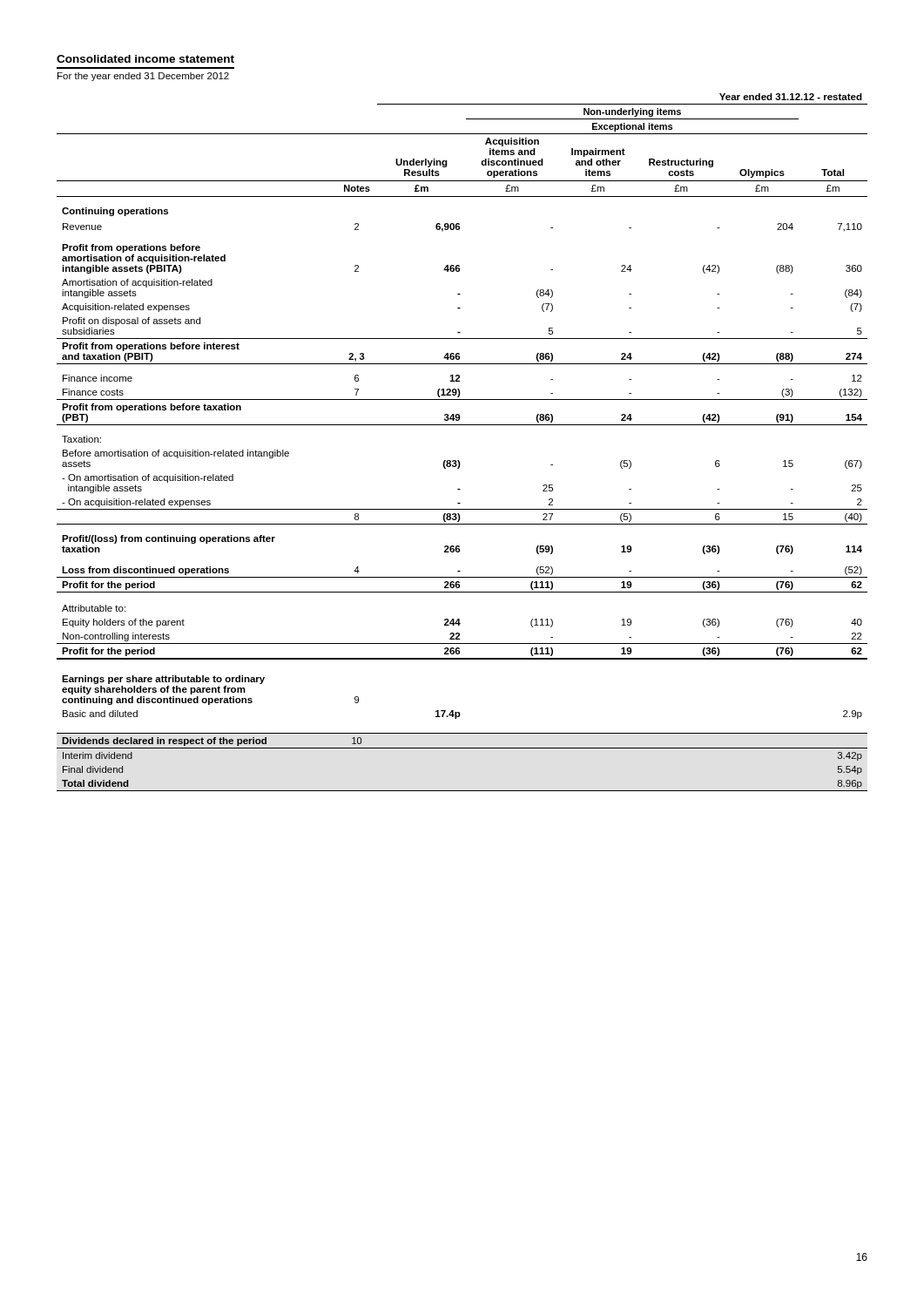Select the section header that reads "Consolidated income statement"

(x=145, y=61)
